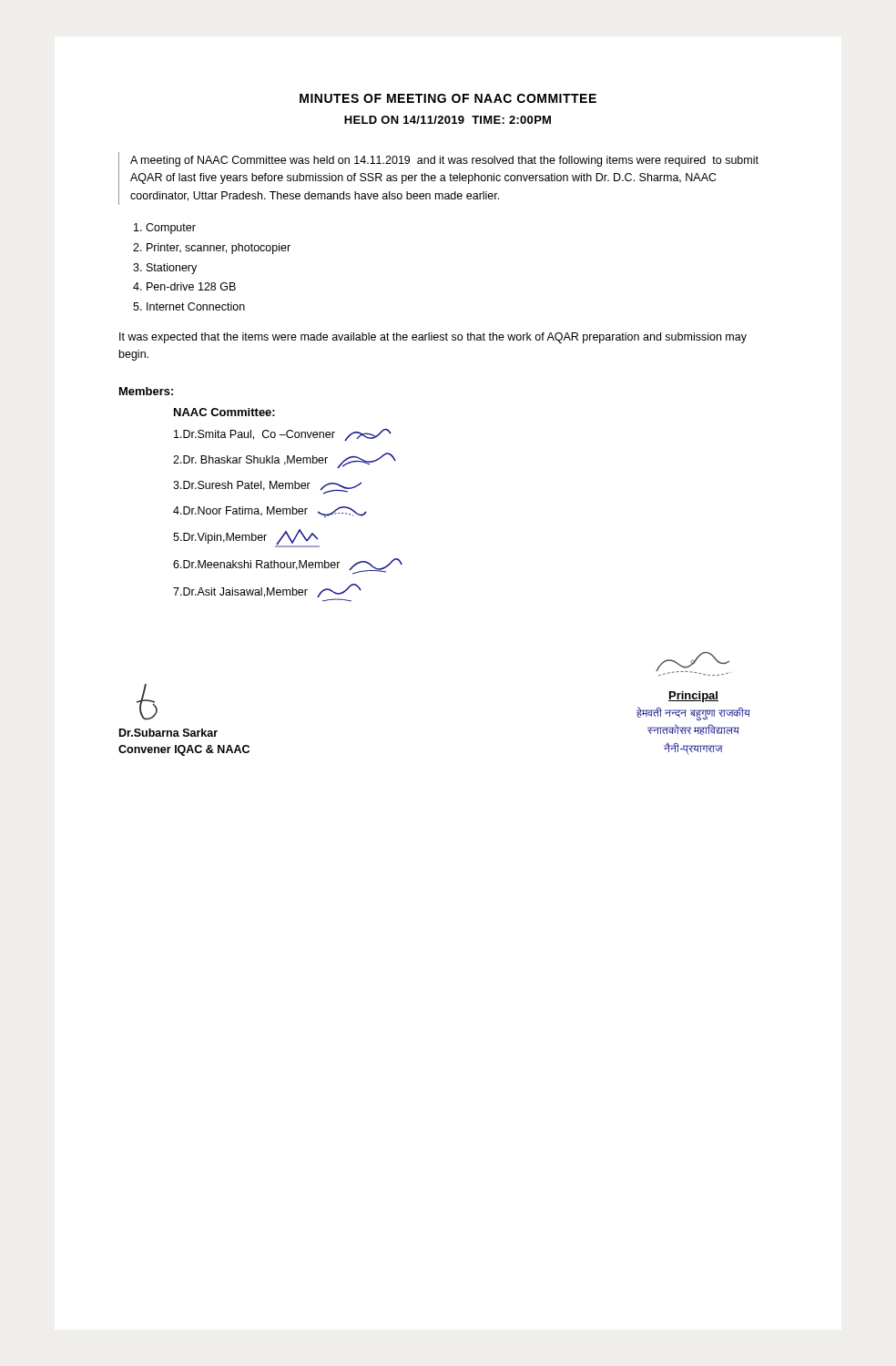Select the element starting "Internet Connection"

click(x=195, y=307)
